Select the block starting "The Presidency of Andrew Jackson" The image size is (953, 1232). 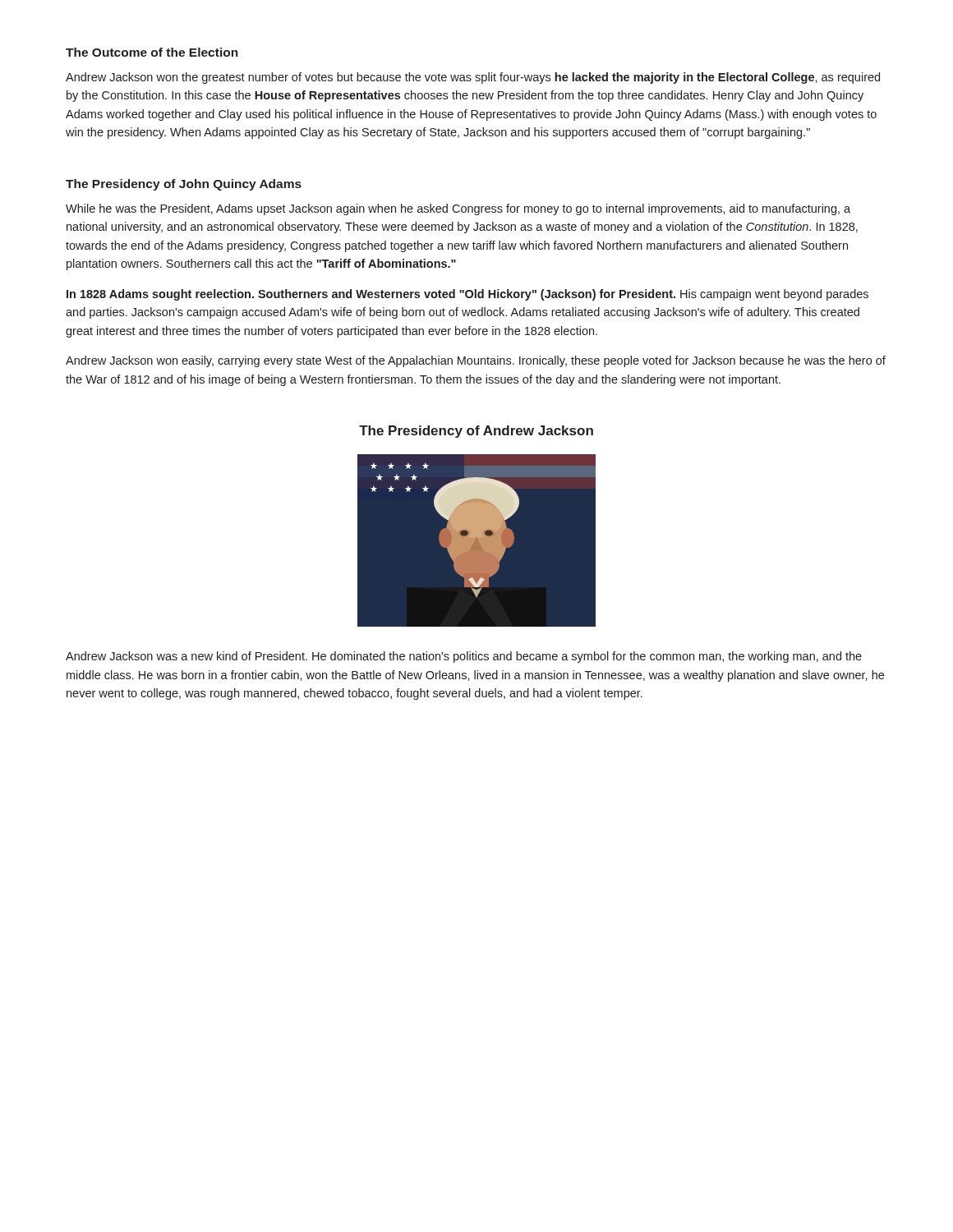tap(476, 431)
